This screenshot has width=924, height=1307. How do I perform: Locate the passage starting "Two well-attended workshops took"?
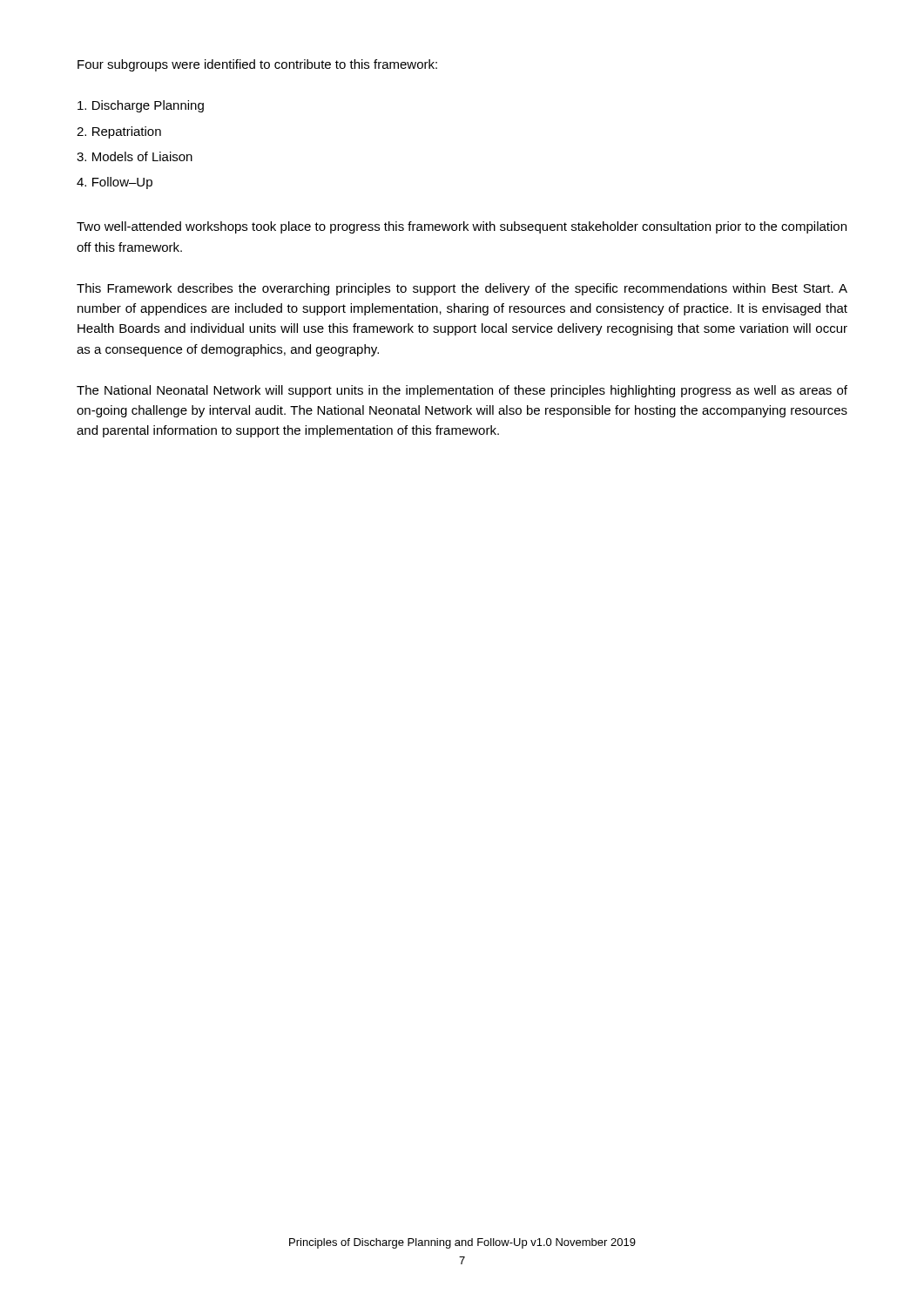click(x=462, y=236)
